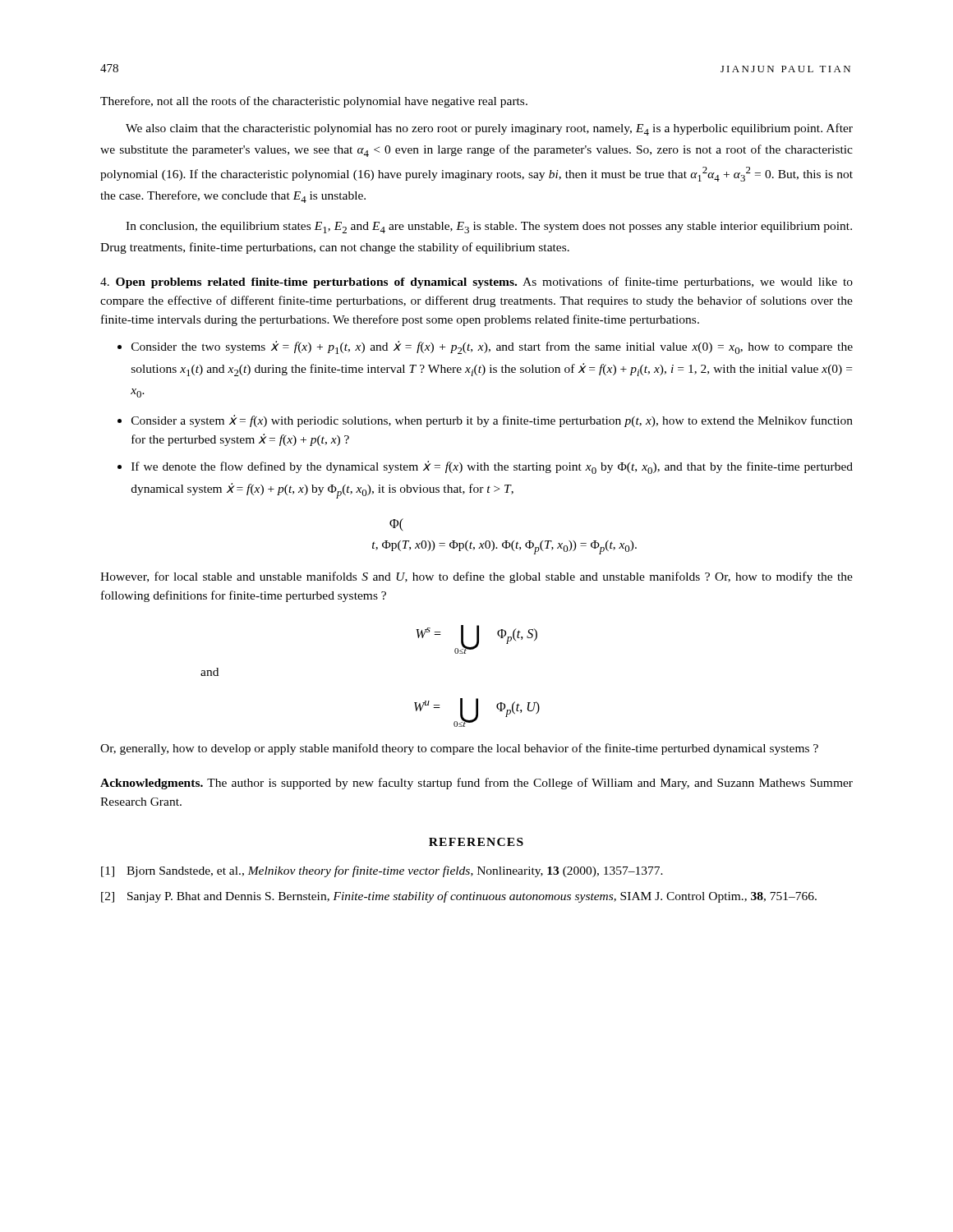This screenshot has width=953, height=1232.
Task: Select the list item with the text "Consider a system ẋ = f(x)"
Action: pyautogui.click(x=492, y=429)
